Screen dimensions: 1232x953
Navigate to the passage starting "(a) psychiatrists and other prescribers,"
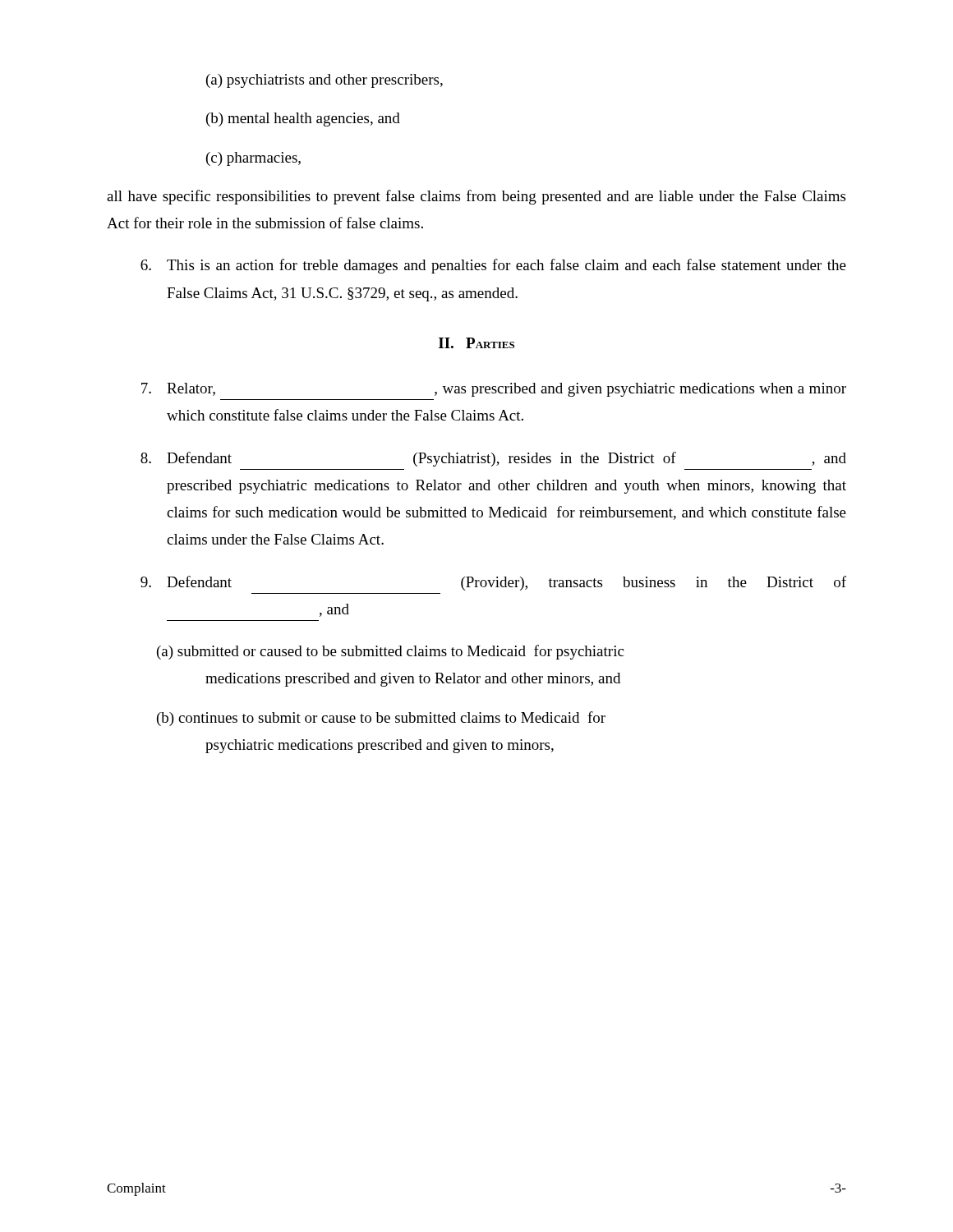324,79
